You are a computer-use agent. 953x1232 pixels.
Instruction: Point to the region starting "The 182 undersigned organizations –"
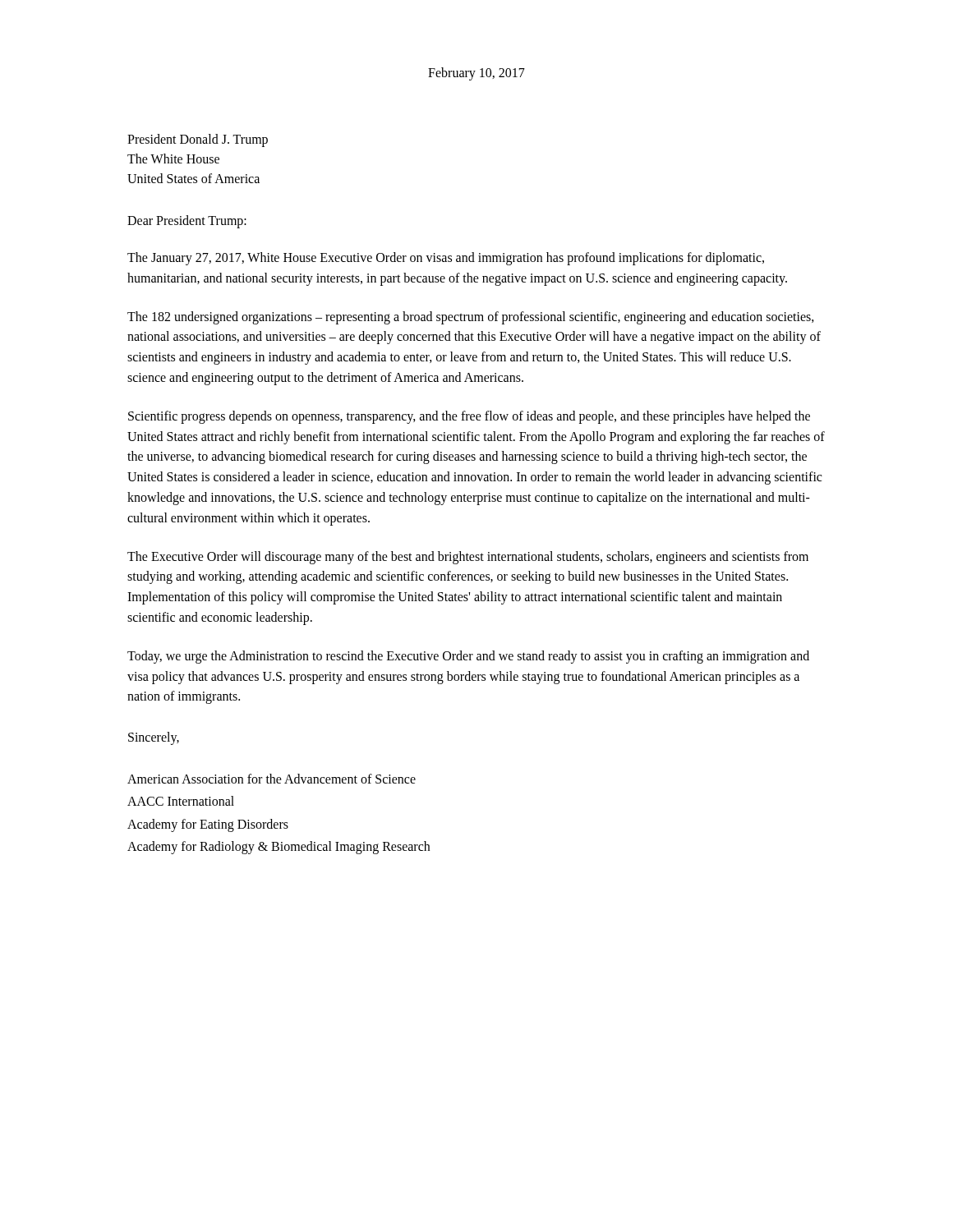coord(474,347)
